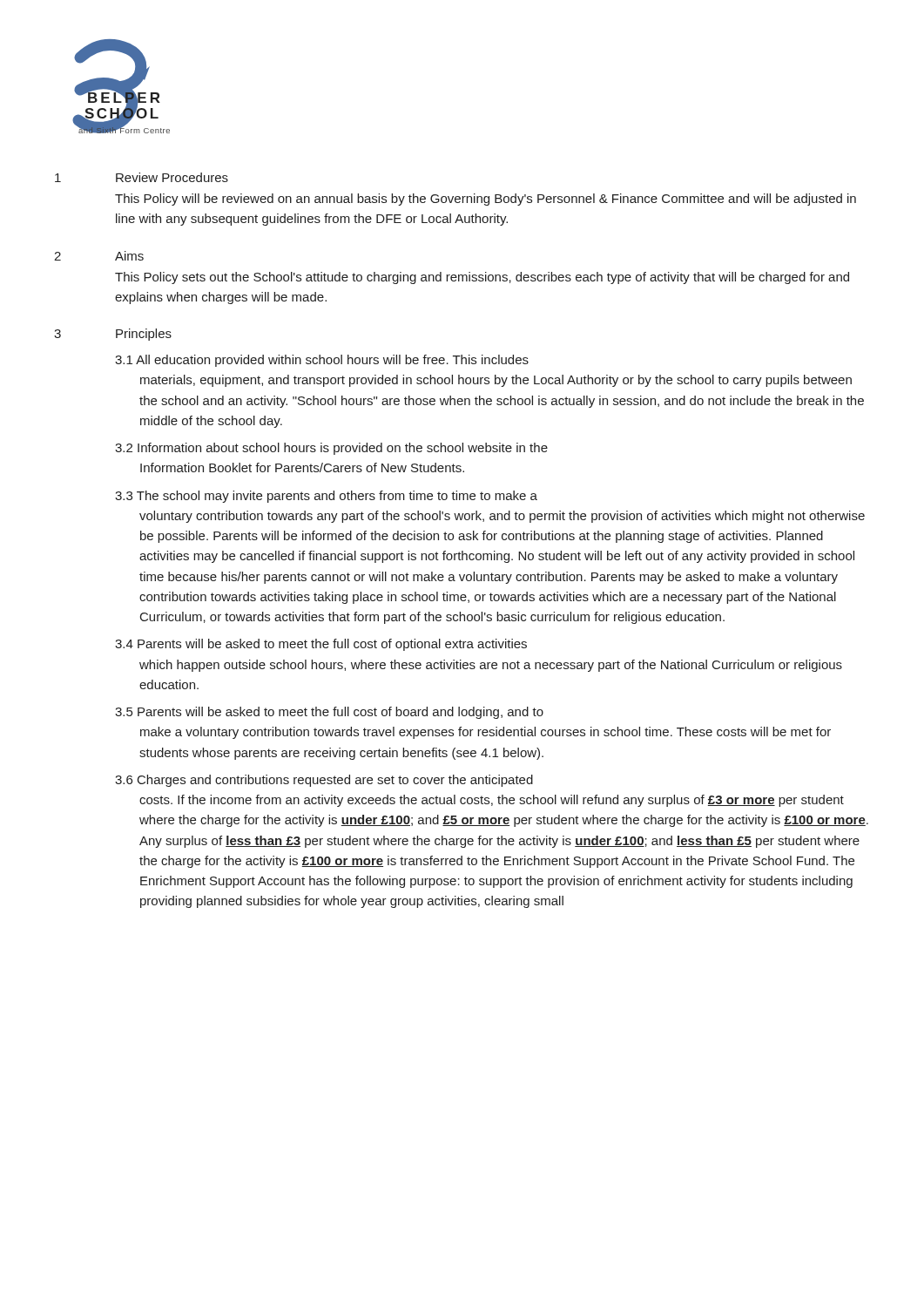Where is the passage that starts "3.3 The school"?
This screenshot has width=924, height=1307.
(x=492, y=556)
